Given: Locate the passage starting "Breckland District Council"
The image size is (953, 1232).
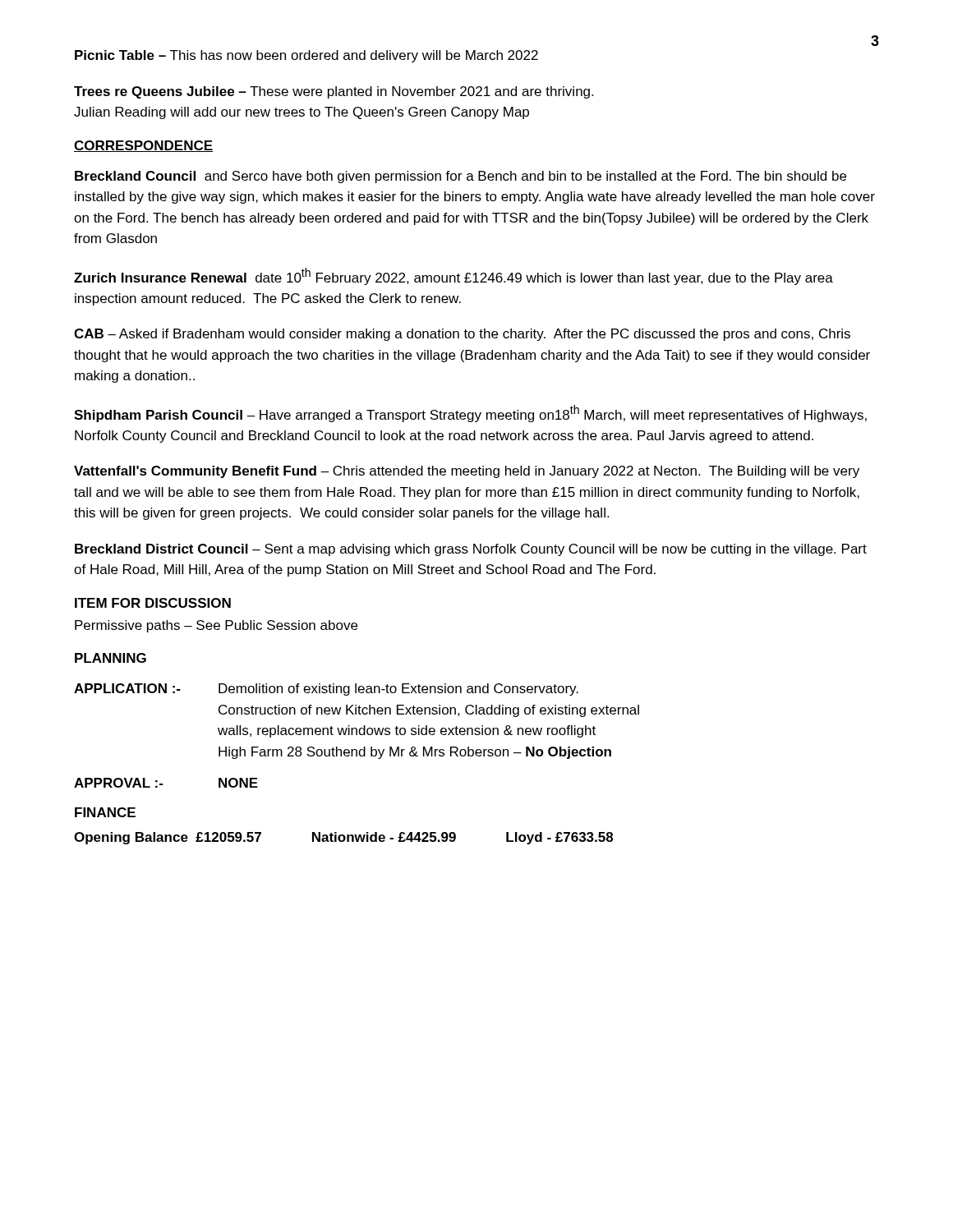Looking at the screenshot, I should pyautogui.click(x=470, y=559).
